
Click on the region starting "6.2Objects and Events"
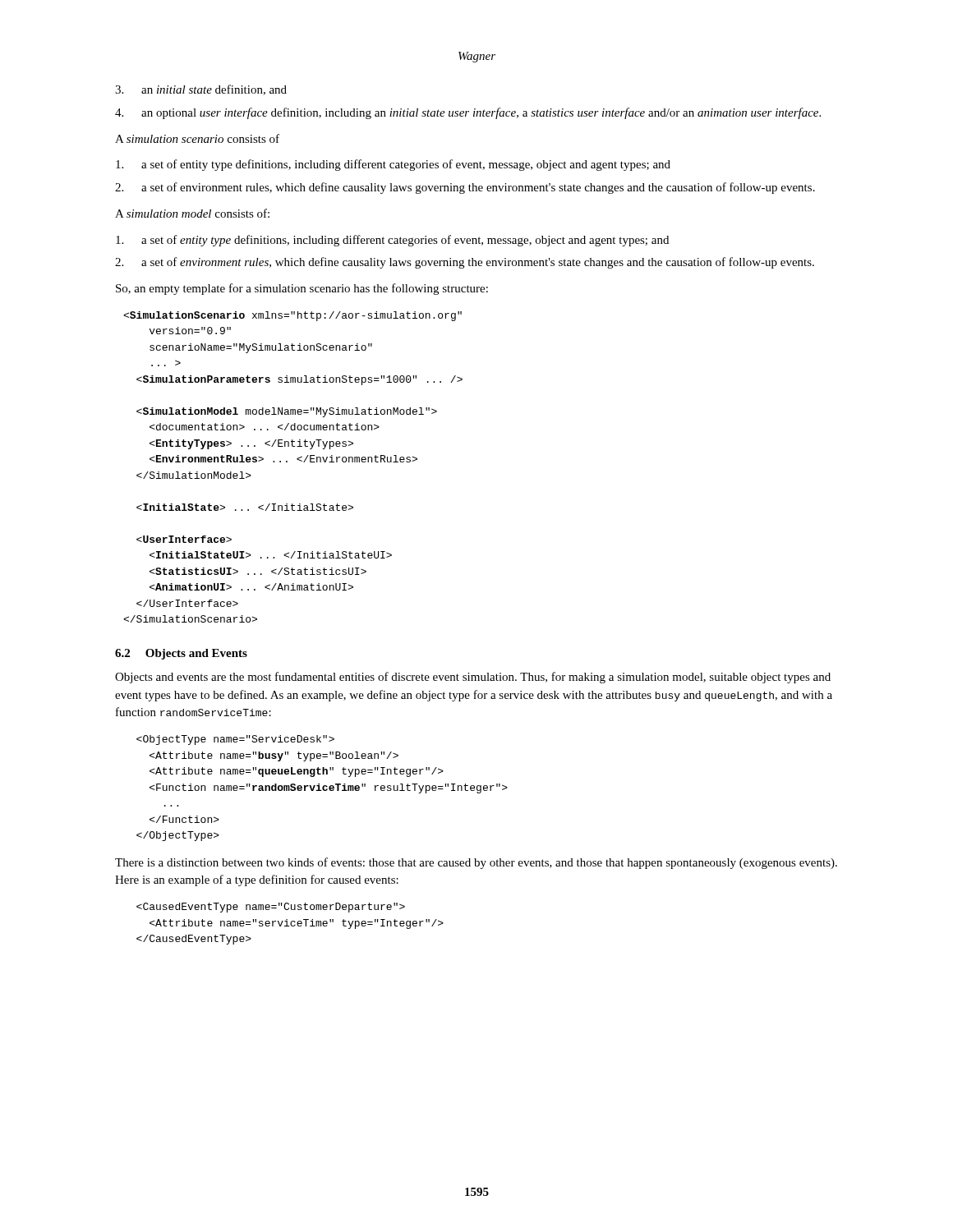pyautogui.click(x=181, y=653)
